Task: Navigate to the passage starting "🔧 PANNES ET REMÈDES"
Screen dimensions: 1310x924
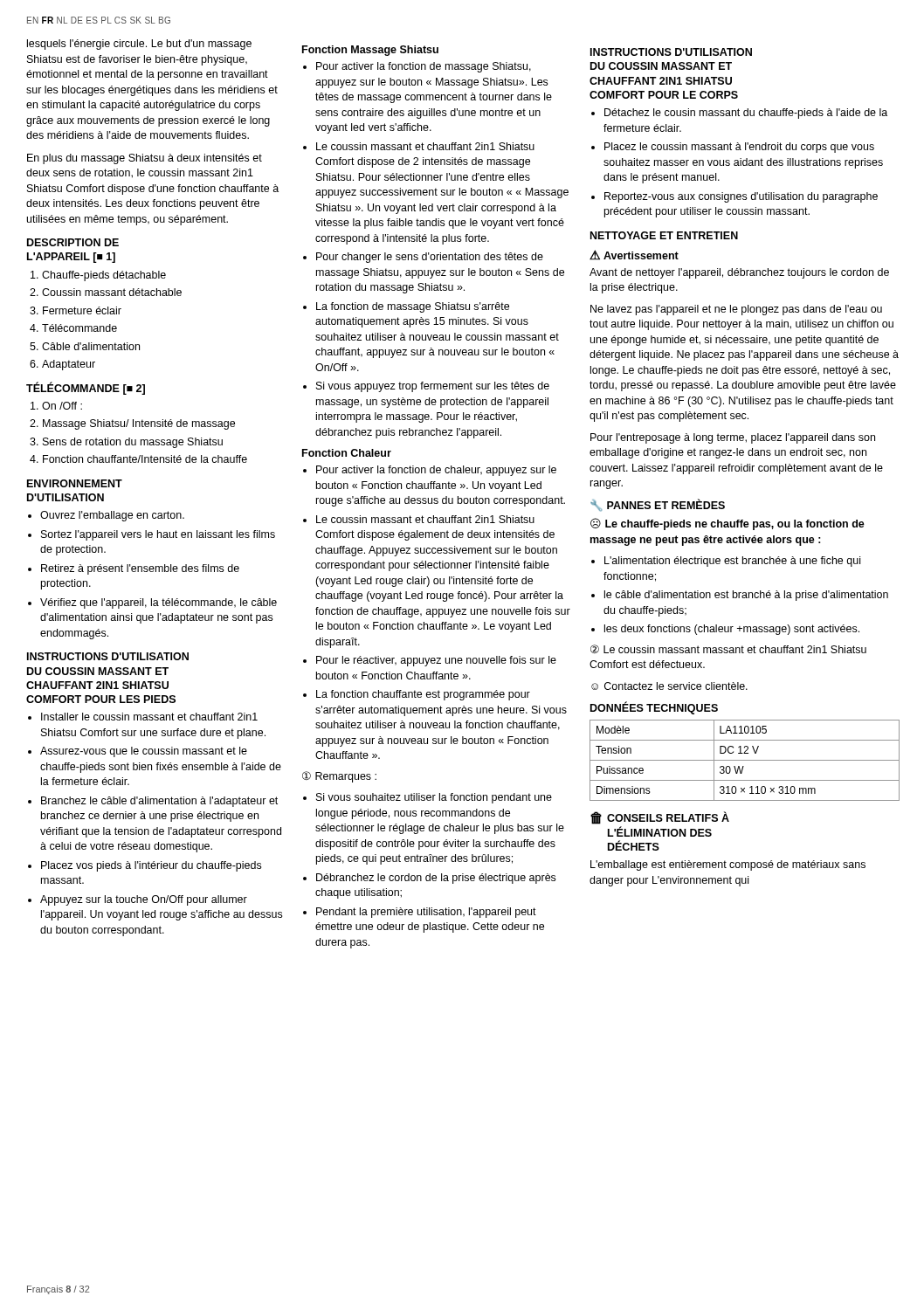Action: [x=658, y=505]
